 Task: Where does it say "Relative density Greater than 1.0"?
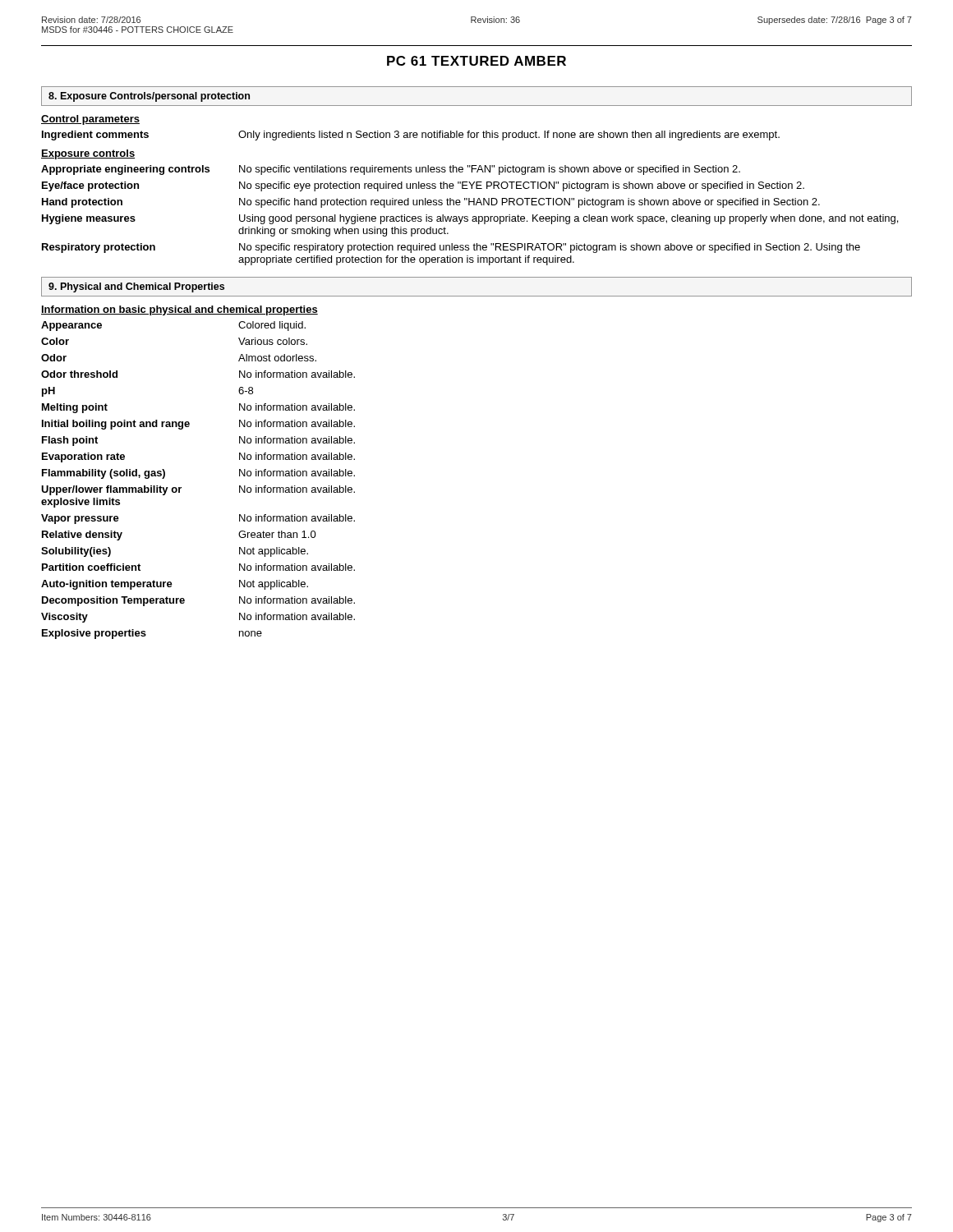pyautogui.click(x=89, y=535)
